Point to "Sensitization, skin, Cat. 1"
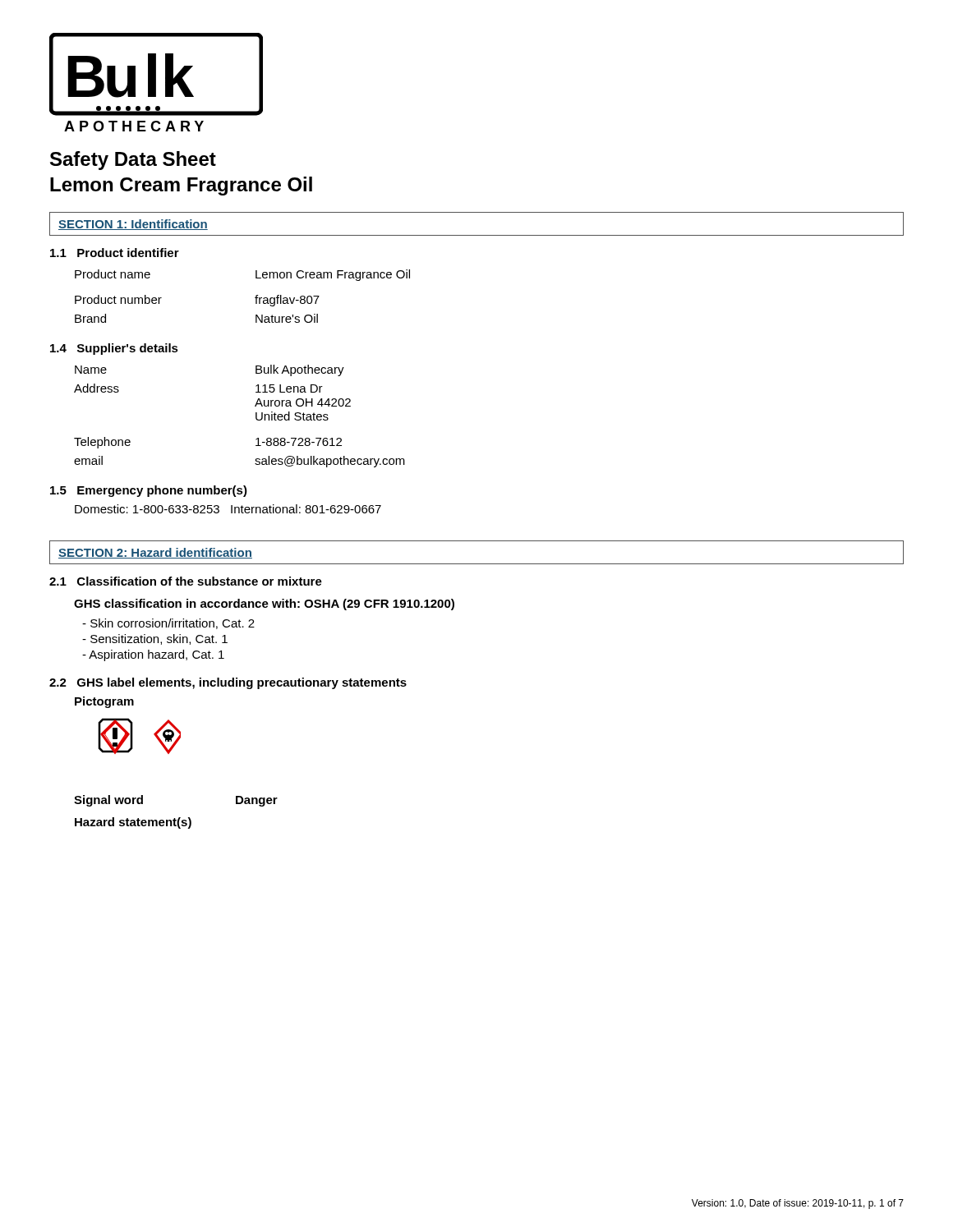This screenshot has height=1232, width=953. pyautogui.click(x=155, y=639)
